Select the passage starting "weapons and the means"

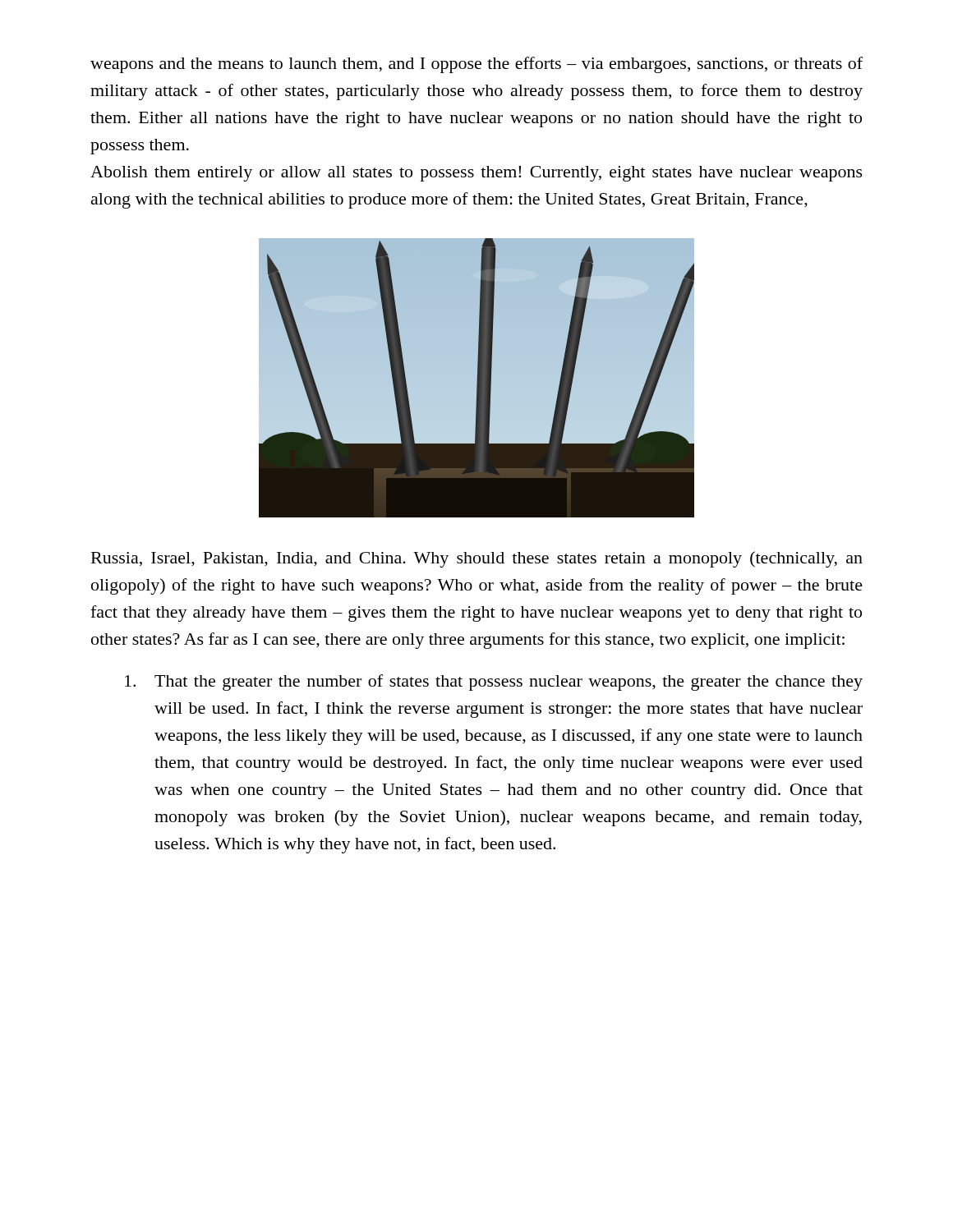click(x=476, y=131)
